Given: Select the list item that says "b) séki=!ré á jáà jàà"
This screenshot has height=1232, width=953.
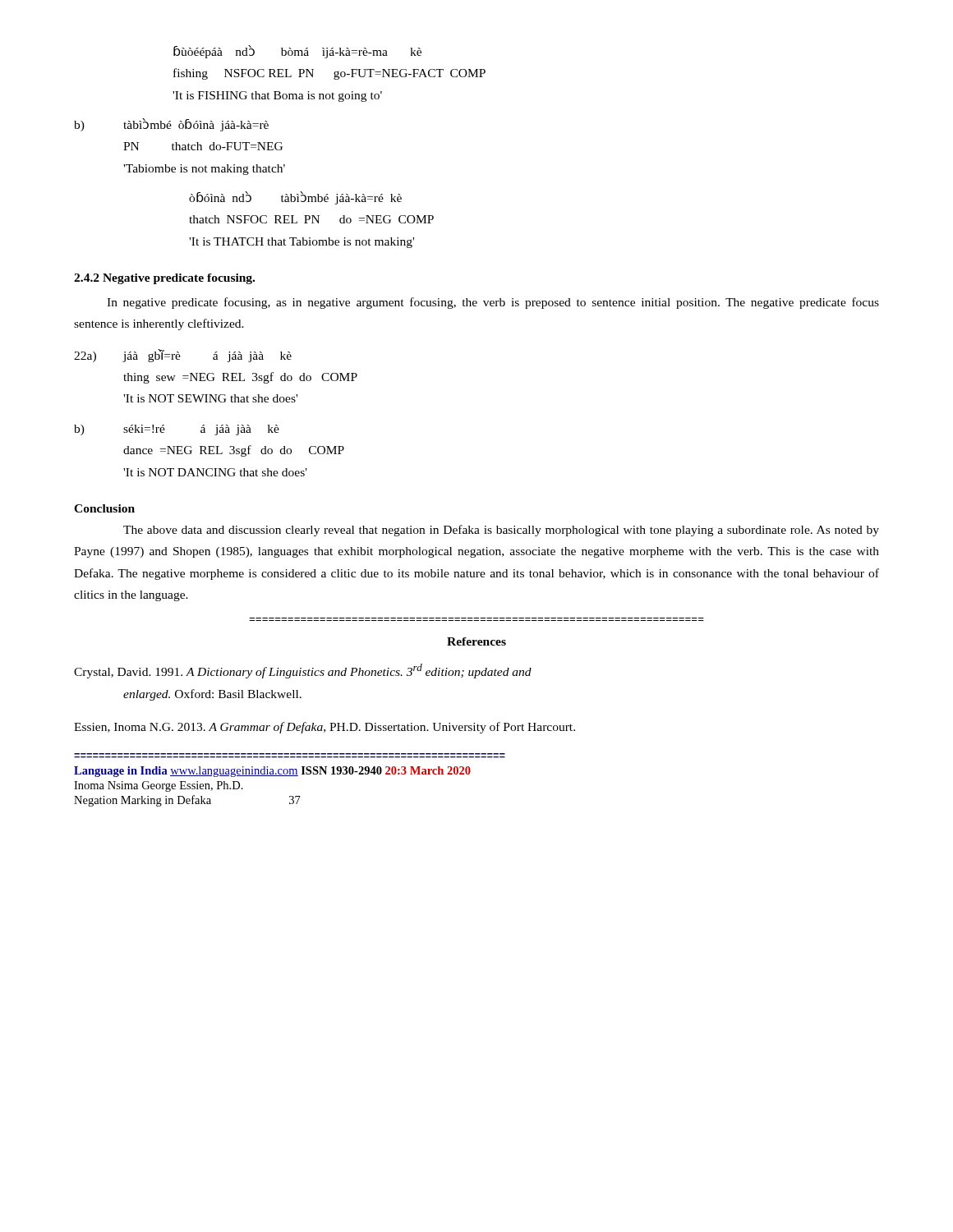Looking at the screenshot, I should pos(209,451).
